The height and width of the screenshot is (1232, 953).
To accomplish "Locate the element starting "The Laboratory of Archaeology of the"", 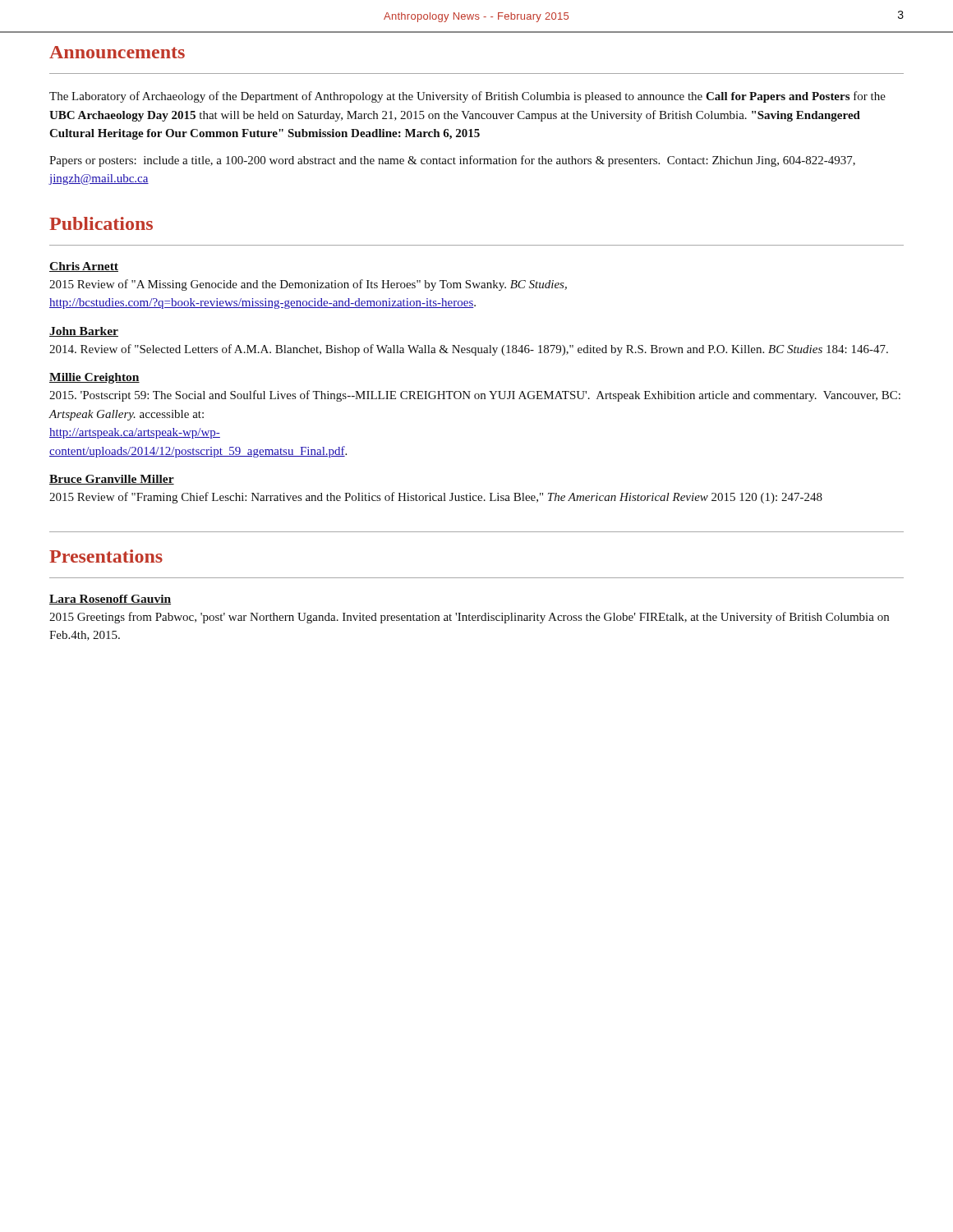I will tap(467, 115).
